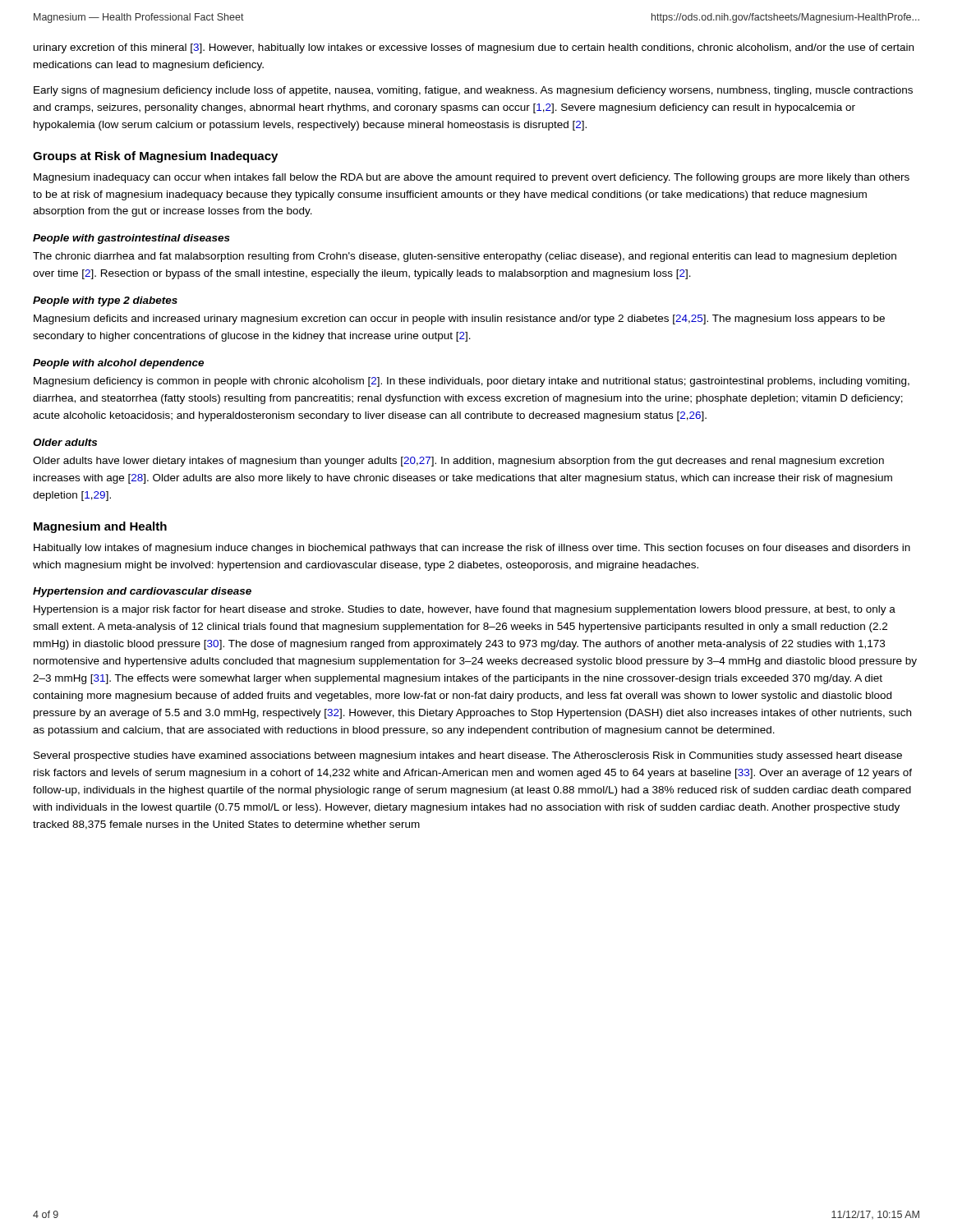This screenshot has height=1232, width=953.
Task: Where is the passage that starts "Magnesium deficits and increased"?
Action: (476, 328)
